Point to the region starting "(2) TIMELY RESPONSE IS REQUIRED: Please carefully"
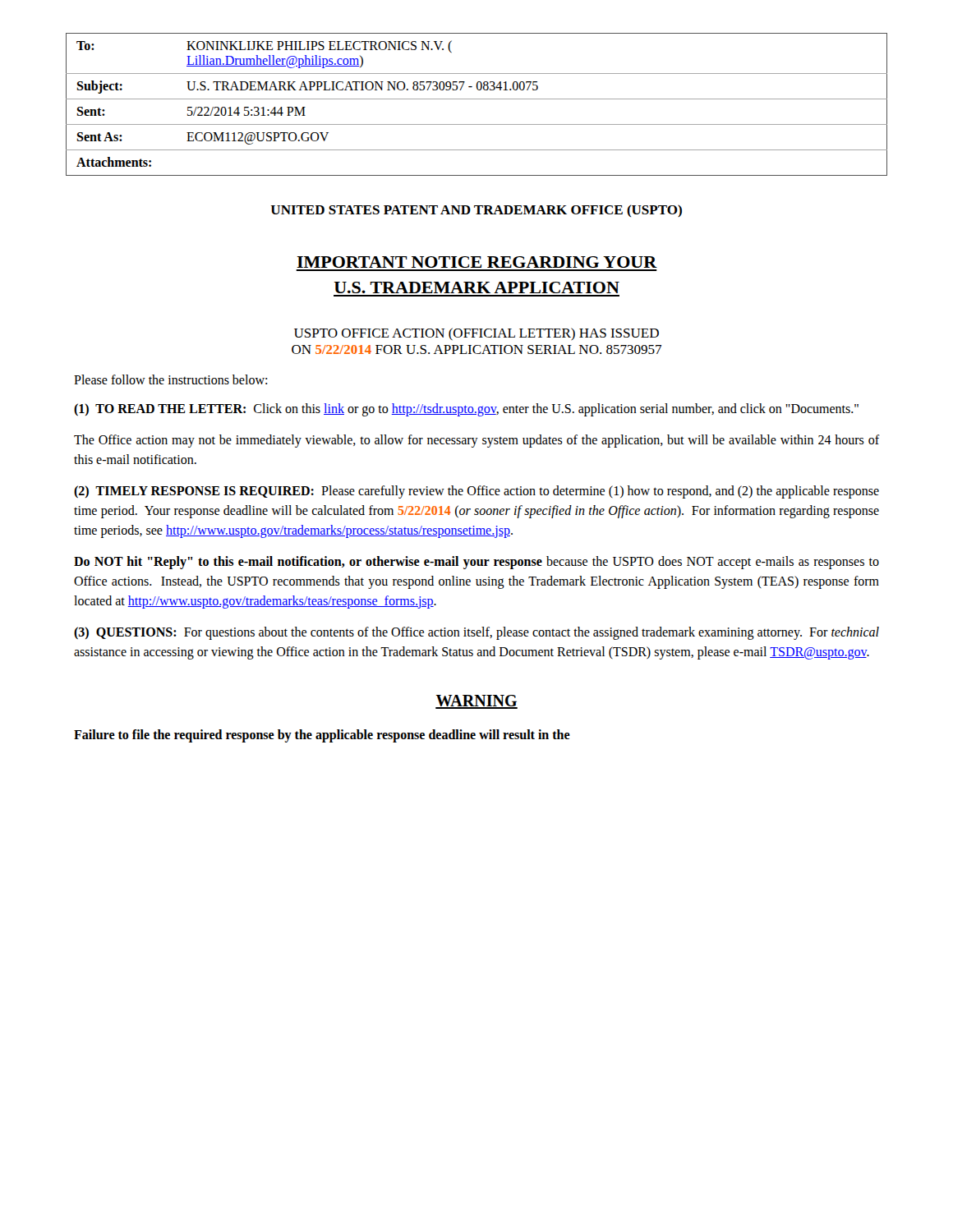 pyautogui.click(x=476, y=510)
